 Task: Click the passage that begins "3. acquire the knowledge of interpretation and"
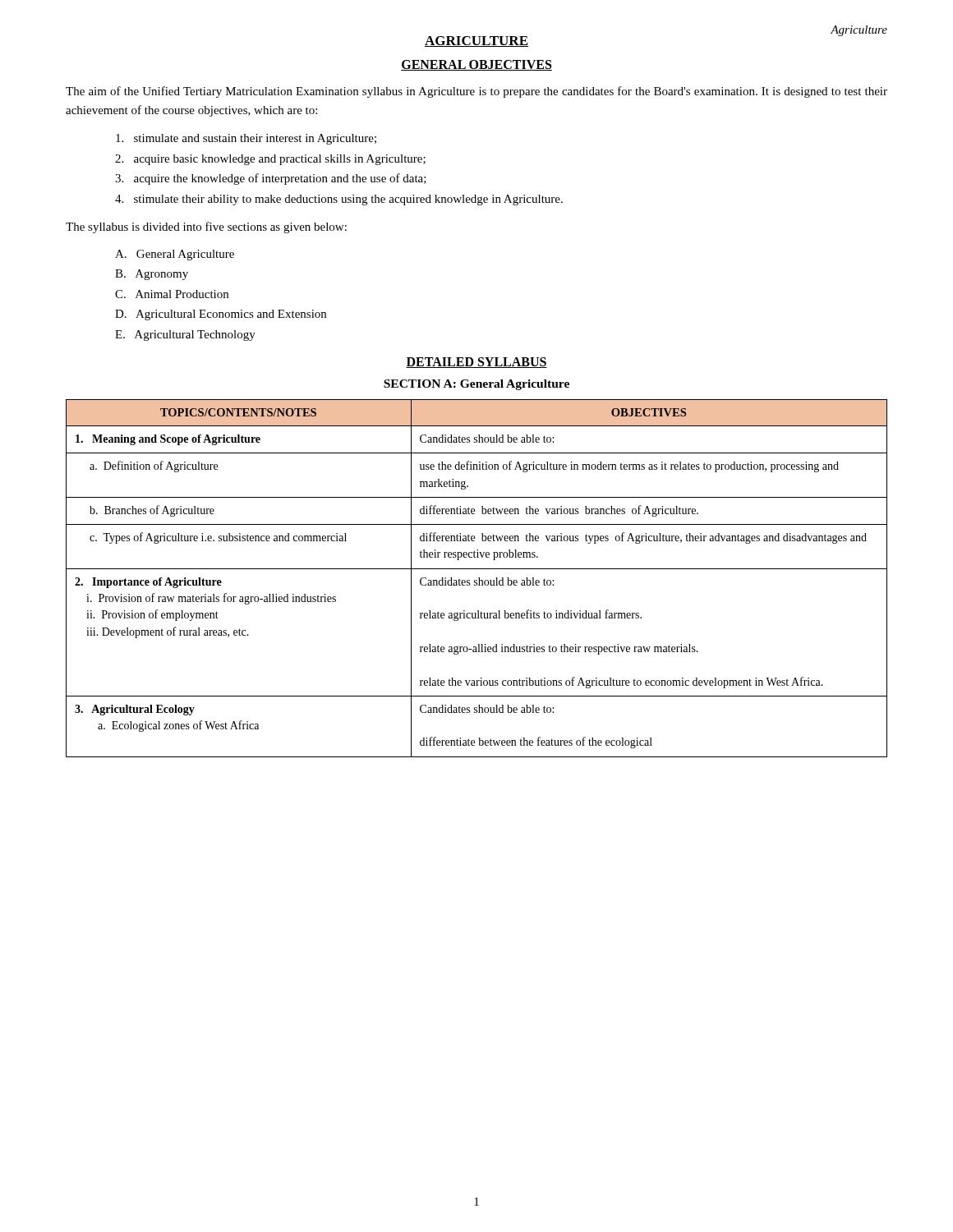click(x=271, y=178)
